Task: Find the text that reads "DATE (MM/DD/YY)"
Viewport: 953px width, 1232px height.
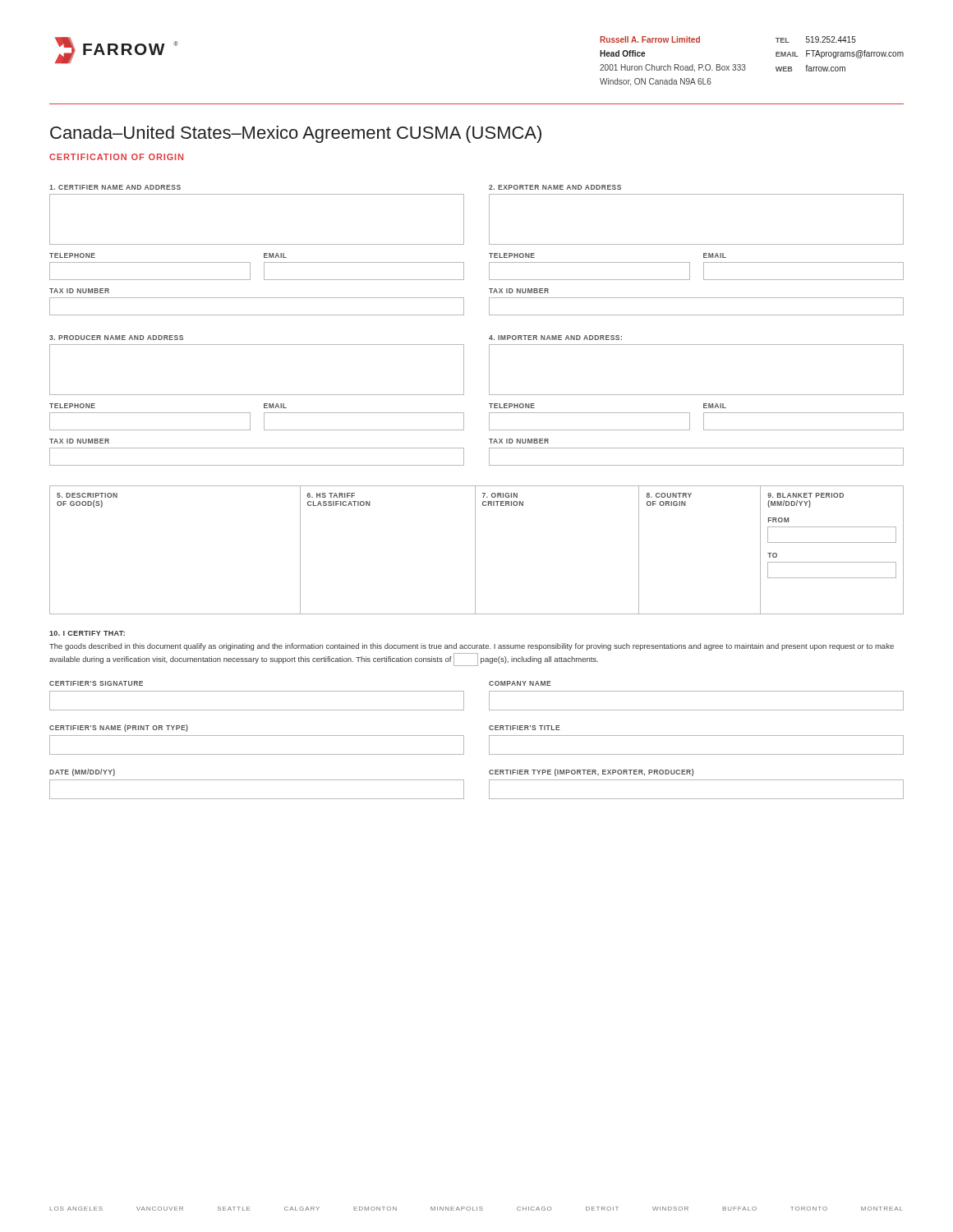Action: click(257, 783)
